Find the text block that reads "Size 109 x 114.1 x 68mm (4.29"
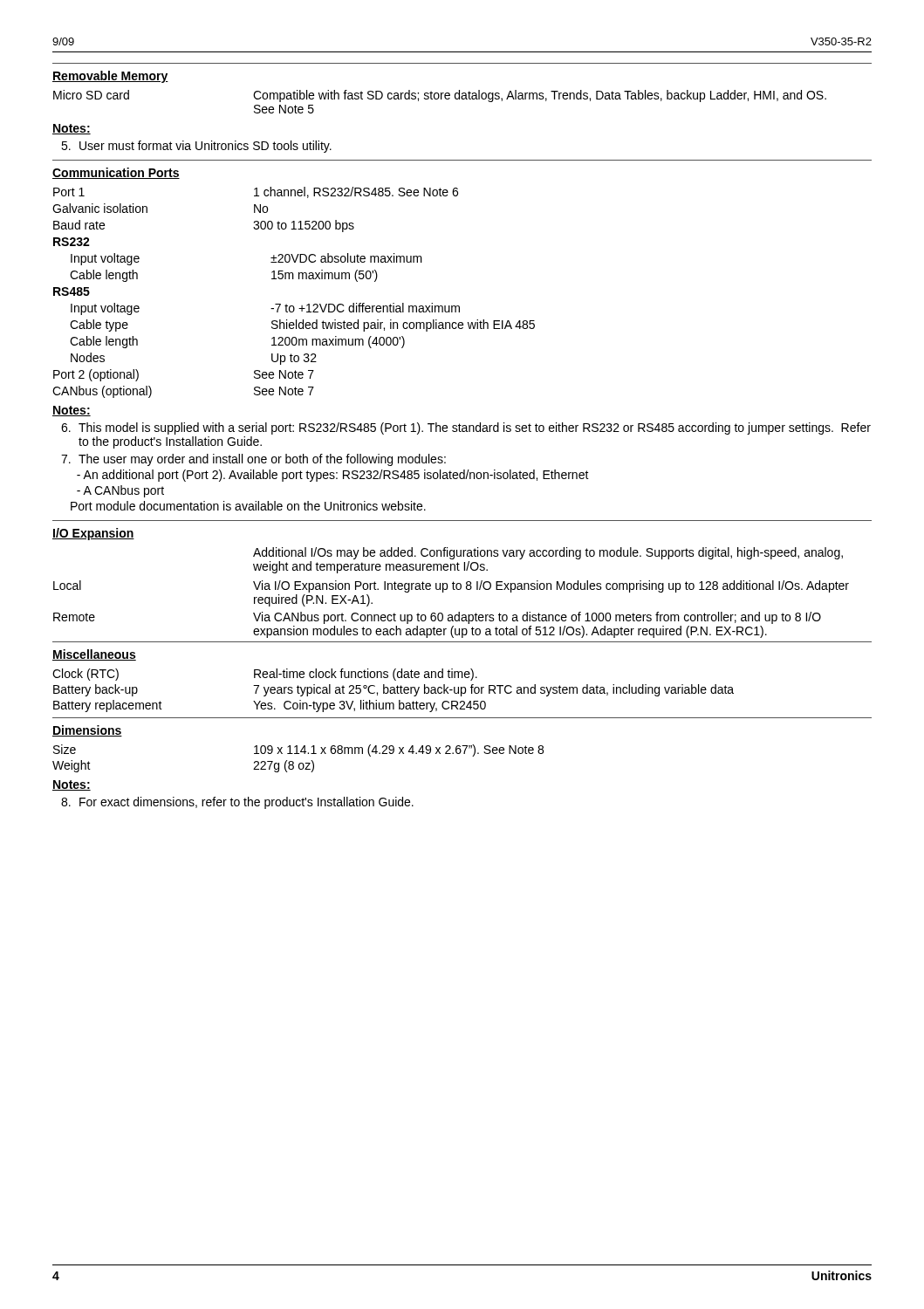Image resolution: width=924 pixels, height=1309 pixels. coord(462,757)
